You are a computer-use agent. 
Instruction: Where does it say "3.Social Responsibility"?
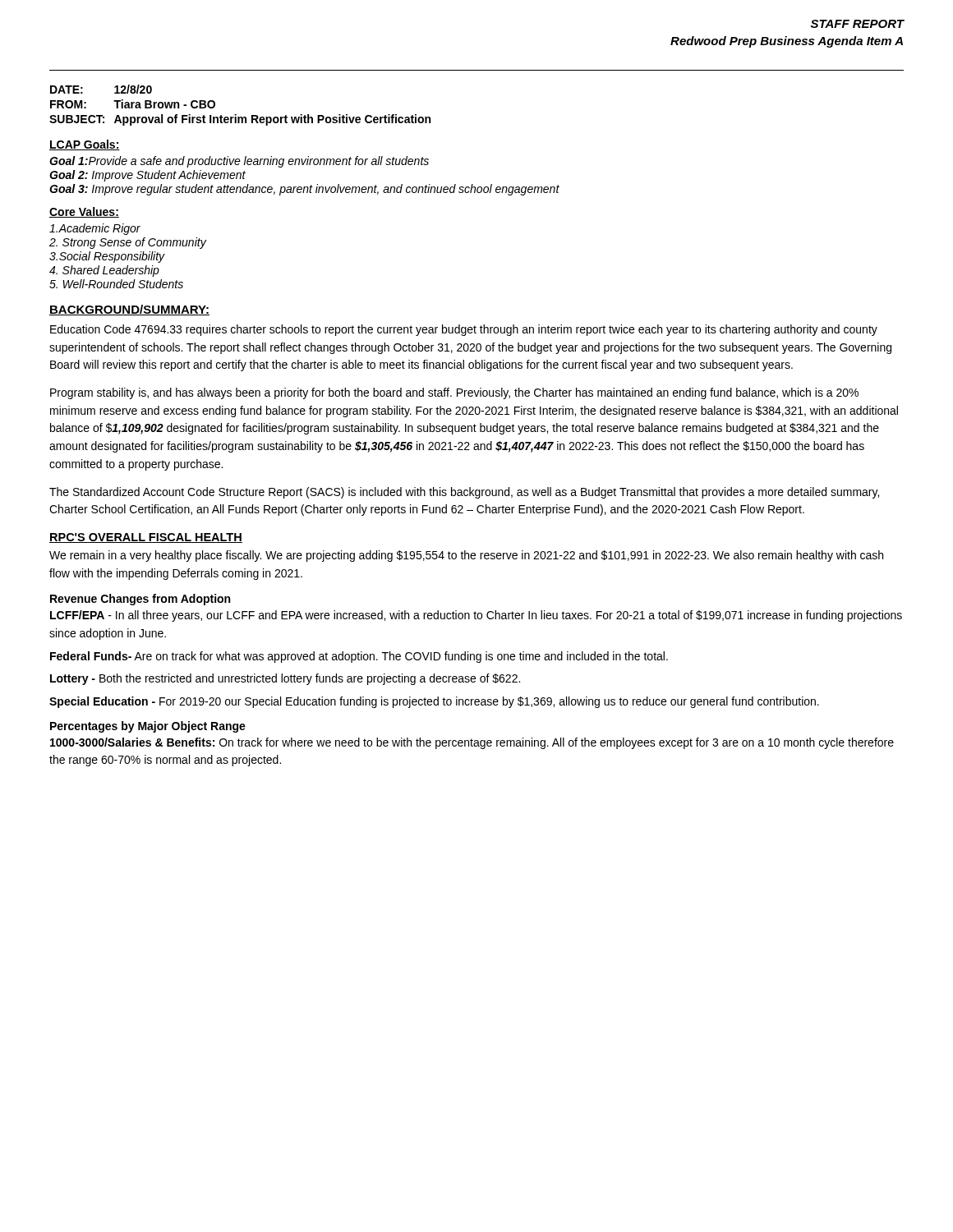tap(107, 256)
